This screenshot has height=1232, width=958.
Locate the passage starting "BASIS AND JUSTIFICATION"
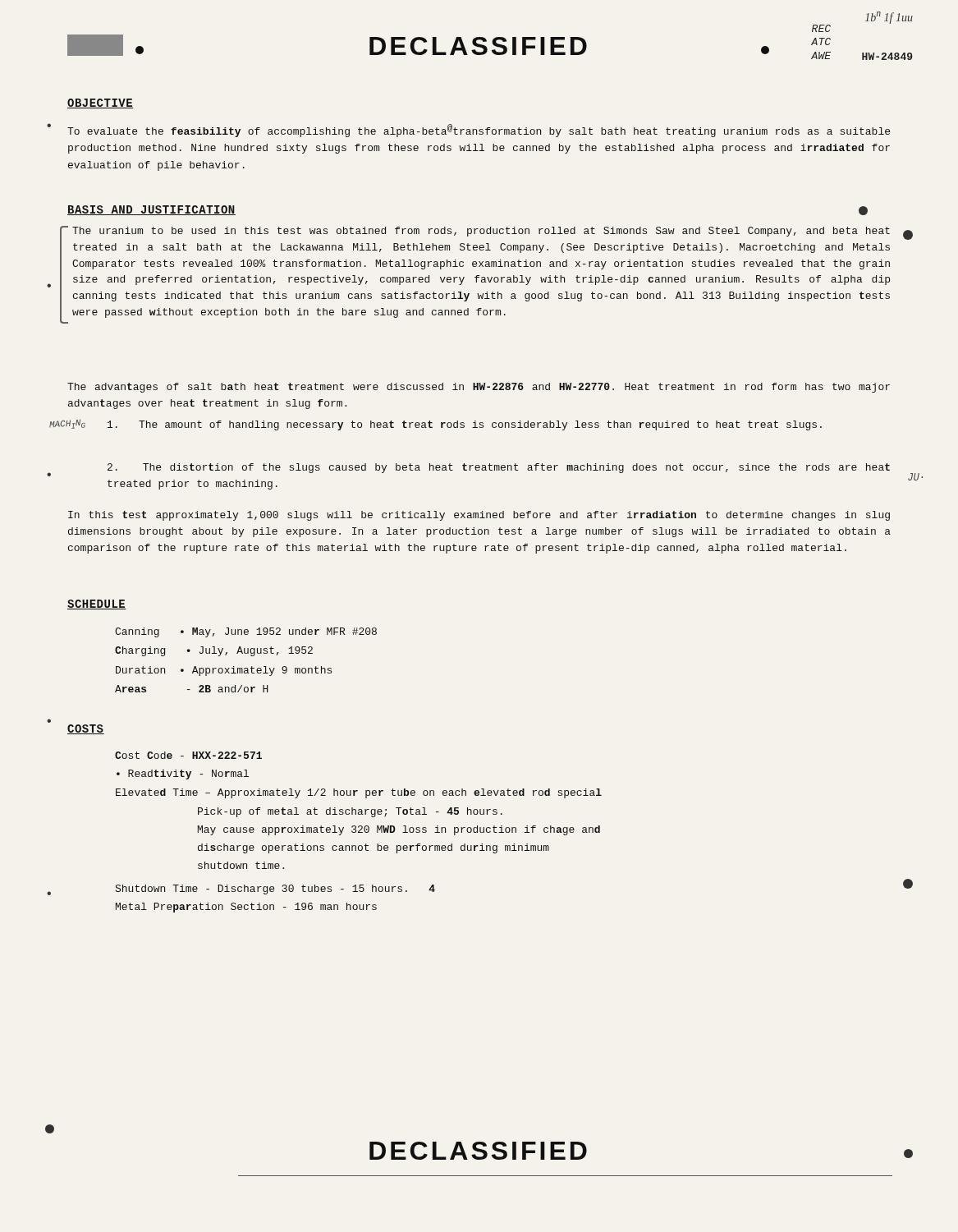[x=151, y=210]
